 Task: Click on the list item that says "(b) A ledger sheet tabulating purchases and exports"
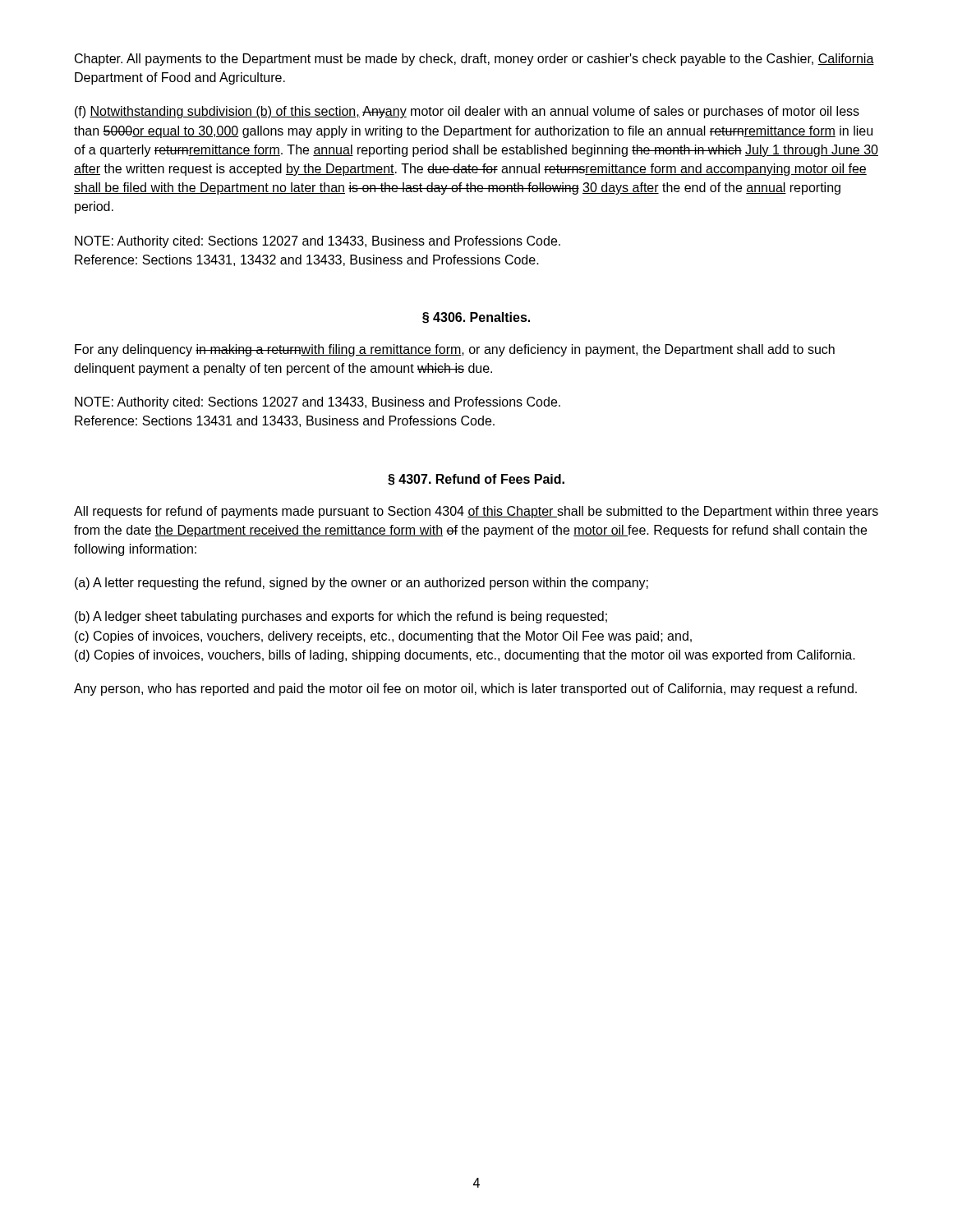coord(465,636)
